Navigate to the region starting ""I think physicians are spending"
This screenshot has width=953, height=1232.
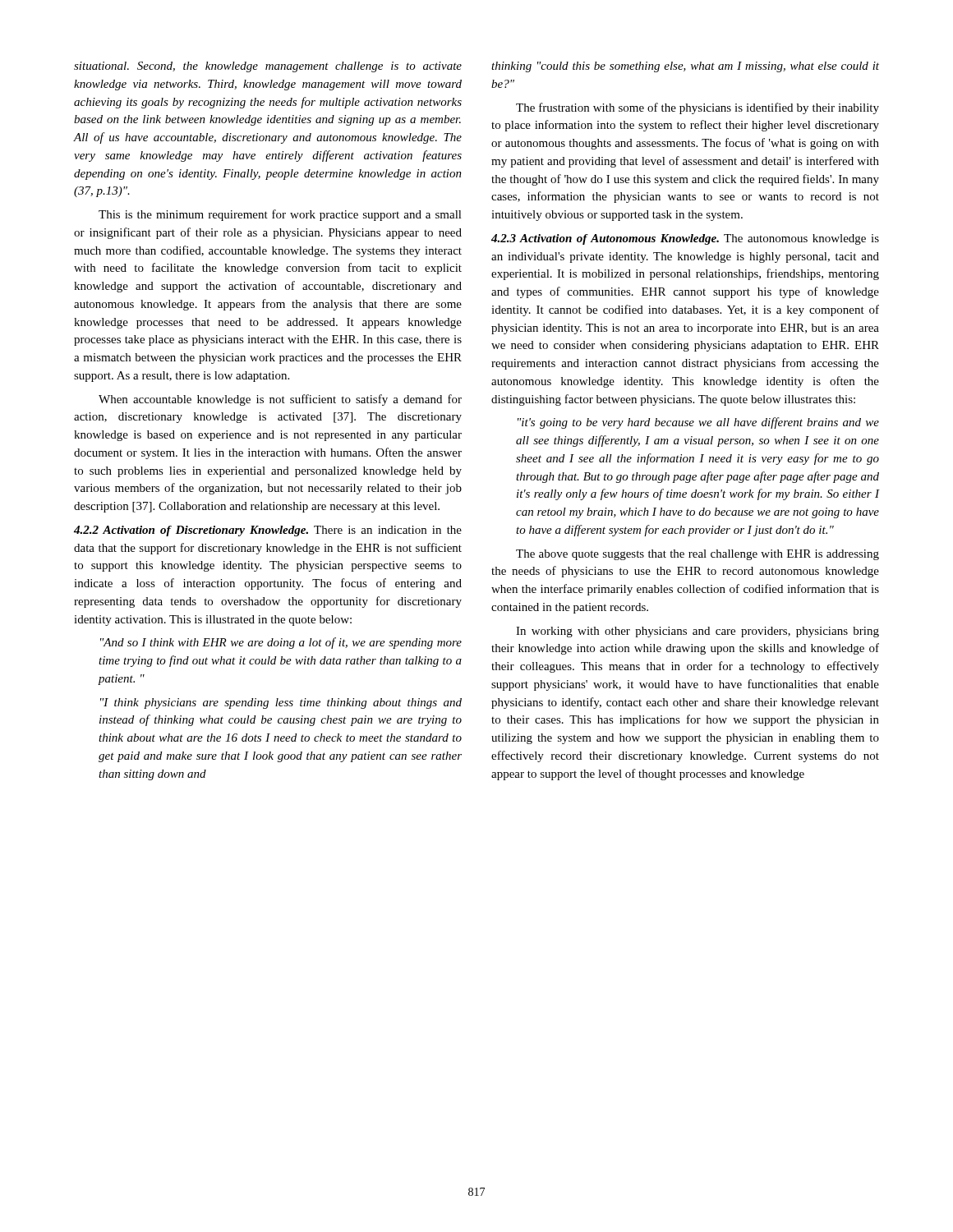[x=280, y=738]
